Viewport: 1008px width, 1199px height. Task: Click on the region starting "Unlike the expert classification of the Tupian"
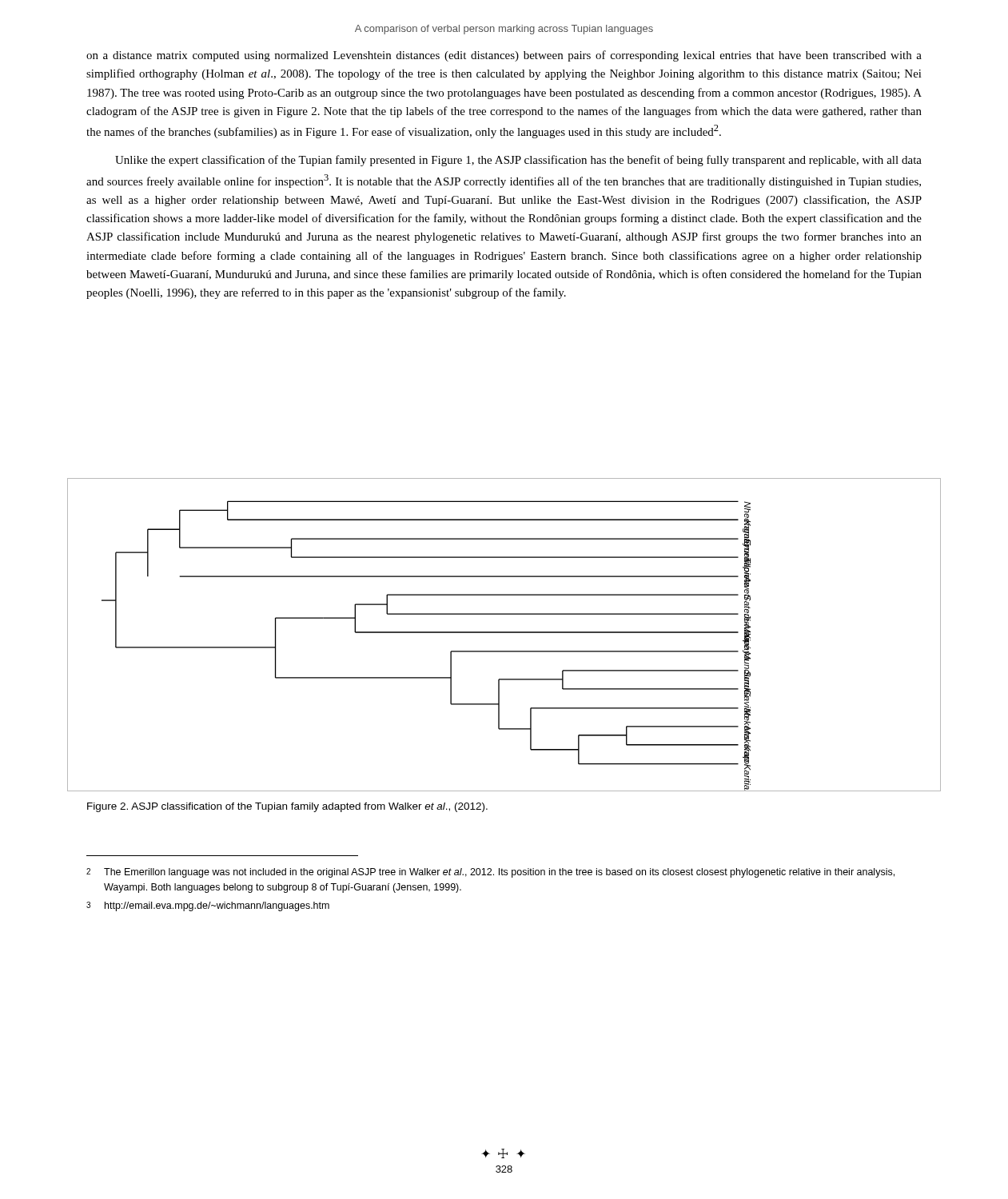[x=504, y=227]
